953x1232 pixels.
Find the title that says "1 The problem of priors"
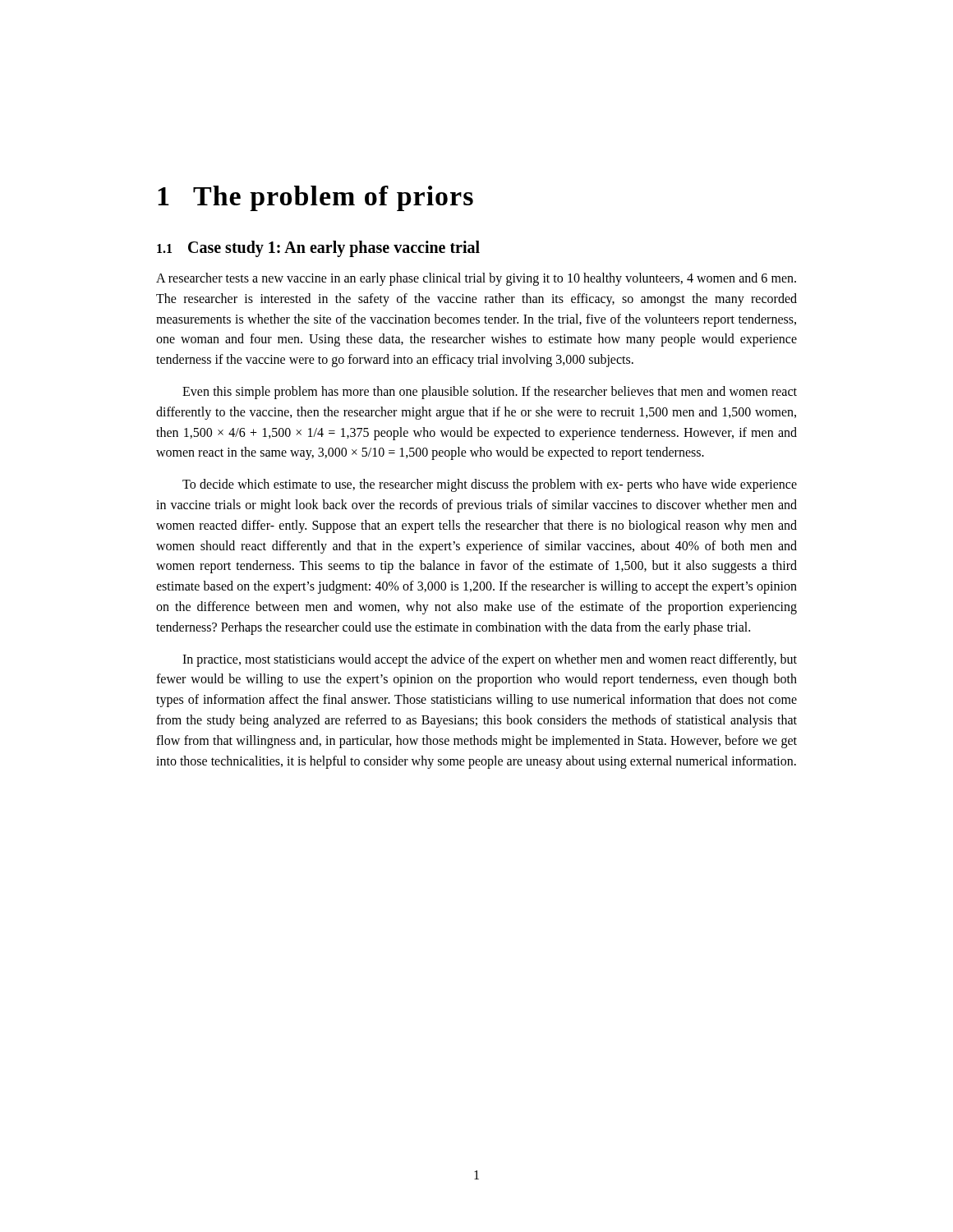point(315,196)
